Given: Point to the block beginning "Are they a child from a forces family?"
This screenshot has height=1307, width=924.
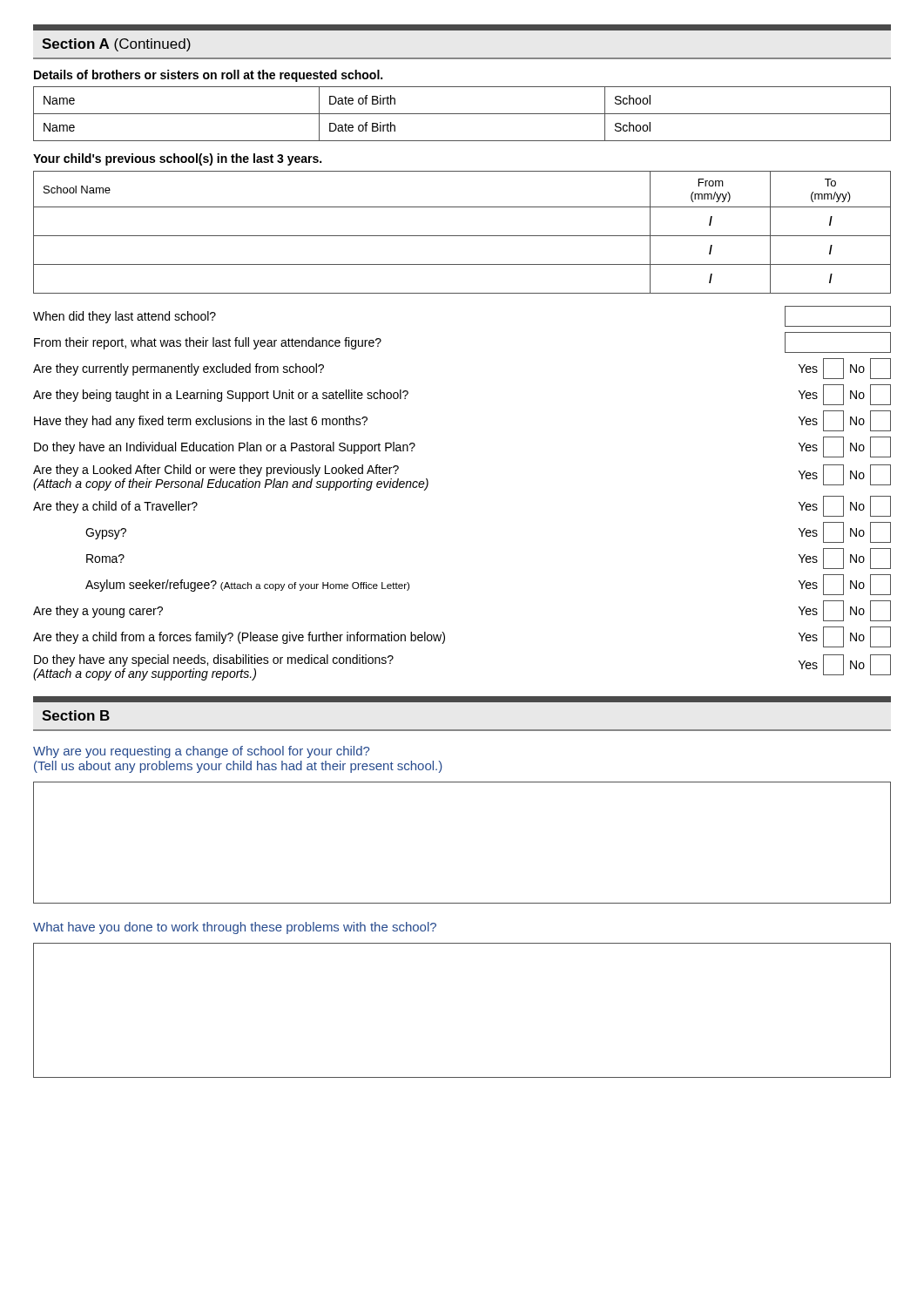Looking at the screenshot, I should [x=239, y=637].
